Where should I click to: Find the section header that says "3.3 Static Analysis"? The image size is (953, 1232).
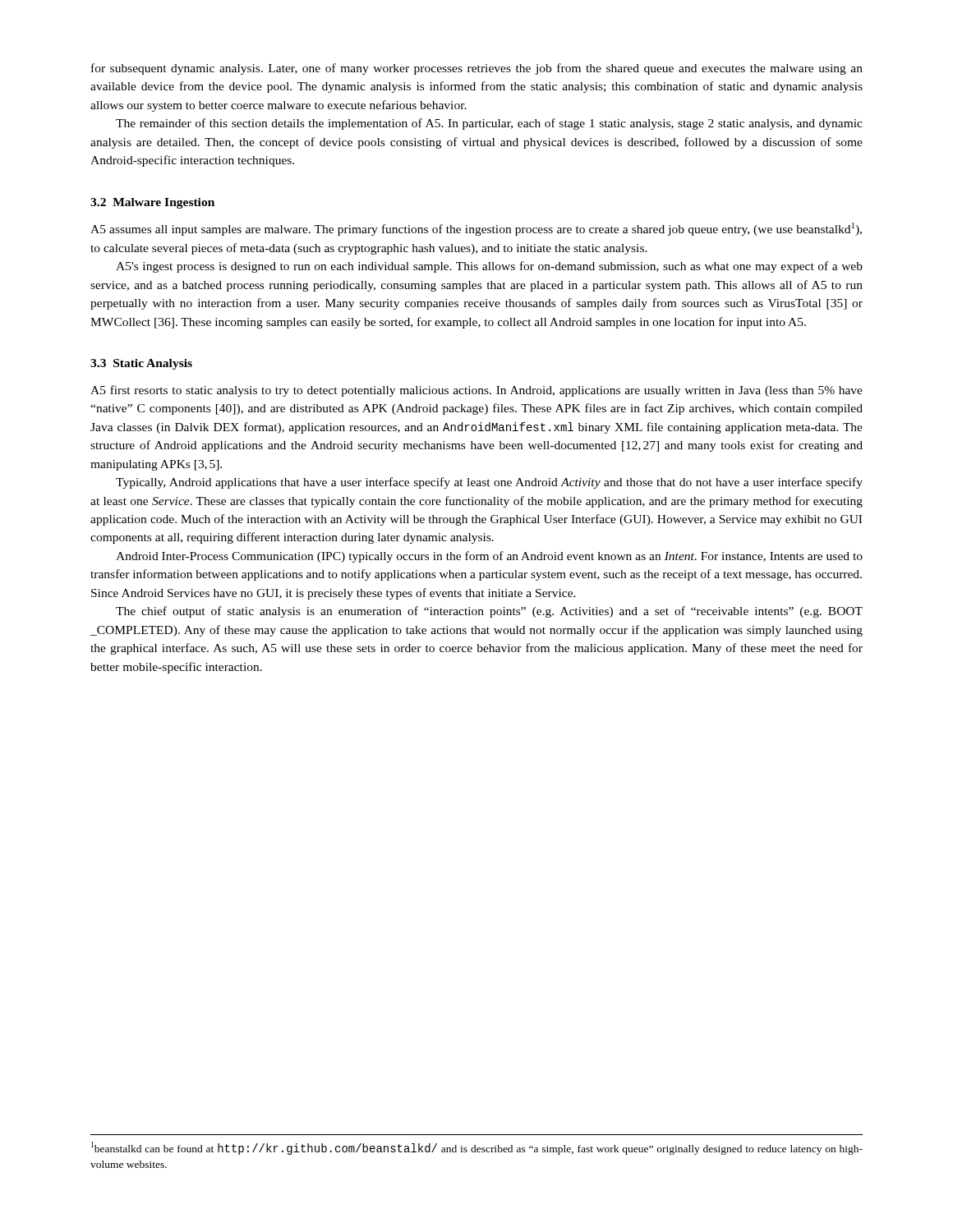(141, 363)
